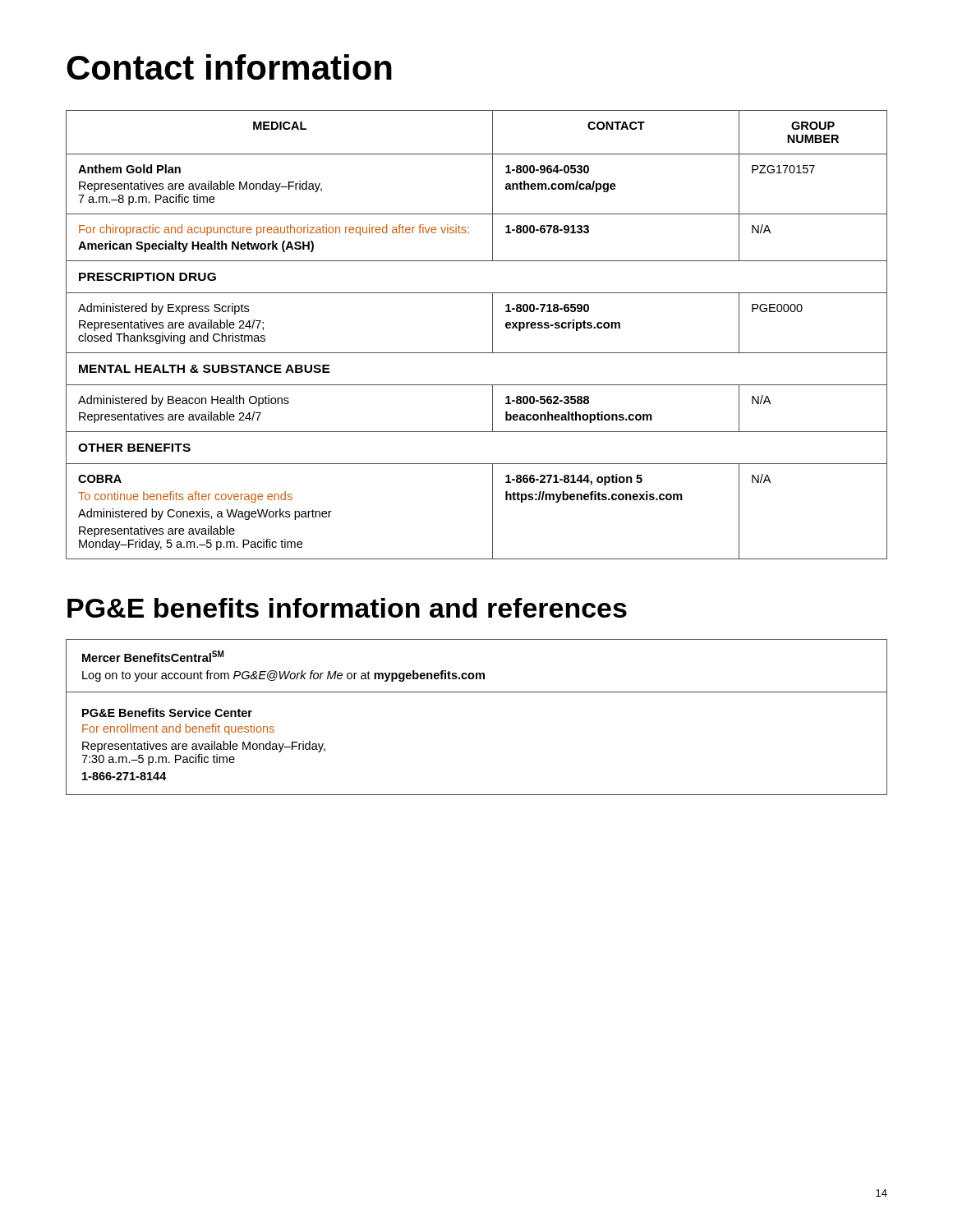Where does it say "PG&E benefits information and references"?

point(476,608)
